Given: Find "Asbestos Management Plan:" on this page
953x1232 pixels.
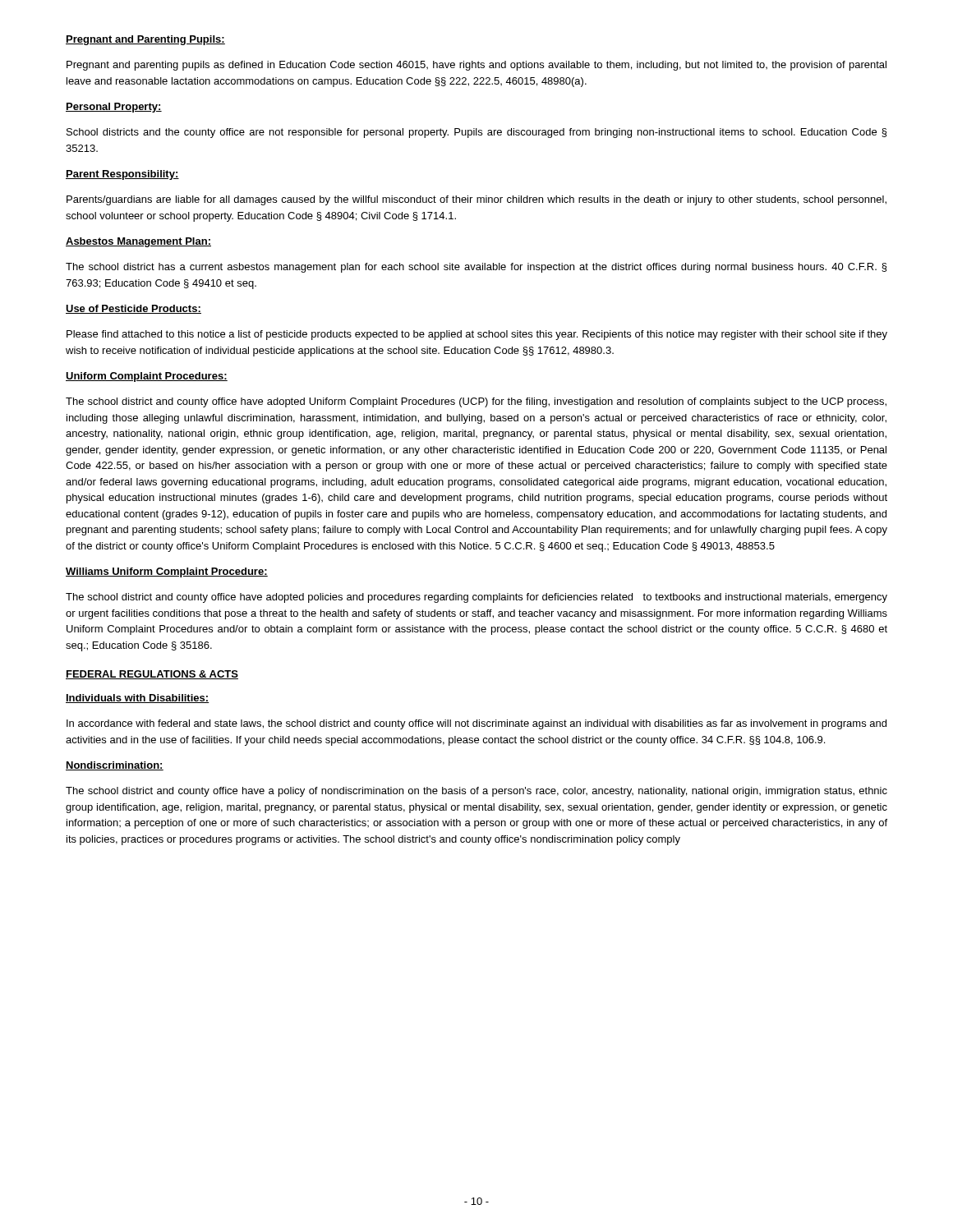Looking at the screenshot, I should pyautogui.click(x=138, y=241).
